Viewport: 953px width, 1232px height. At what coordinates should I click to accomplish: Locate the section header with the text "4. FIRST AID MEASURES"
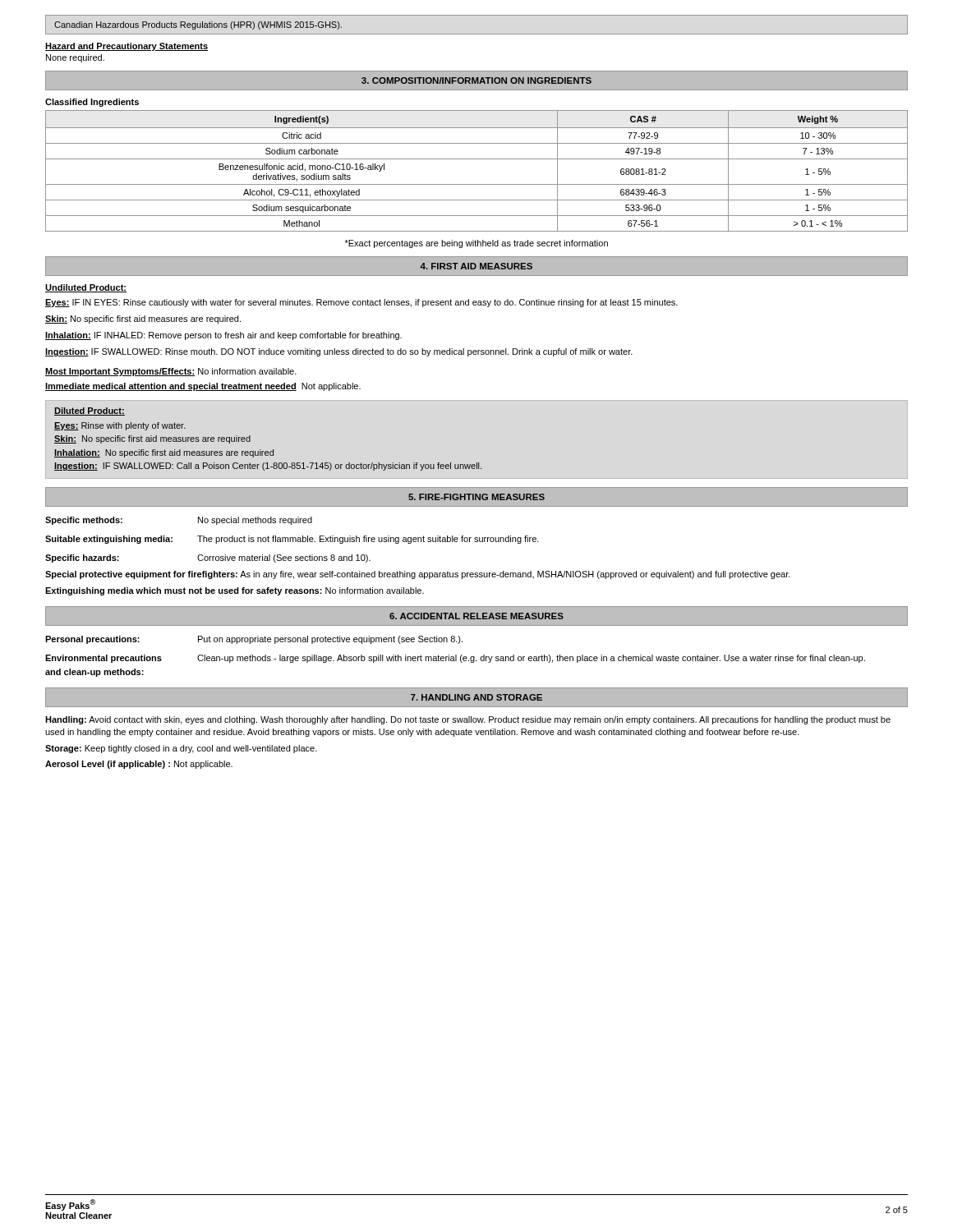[476, 266]
